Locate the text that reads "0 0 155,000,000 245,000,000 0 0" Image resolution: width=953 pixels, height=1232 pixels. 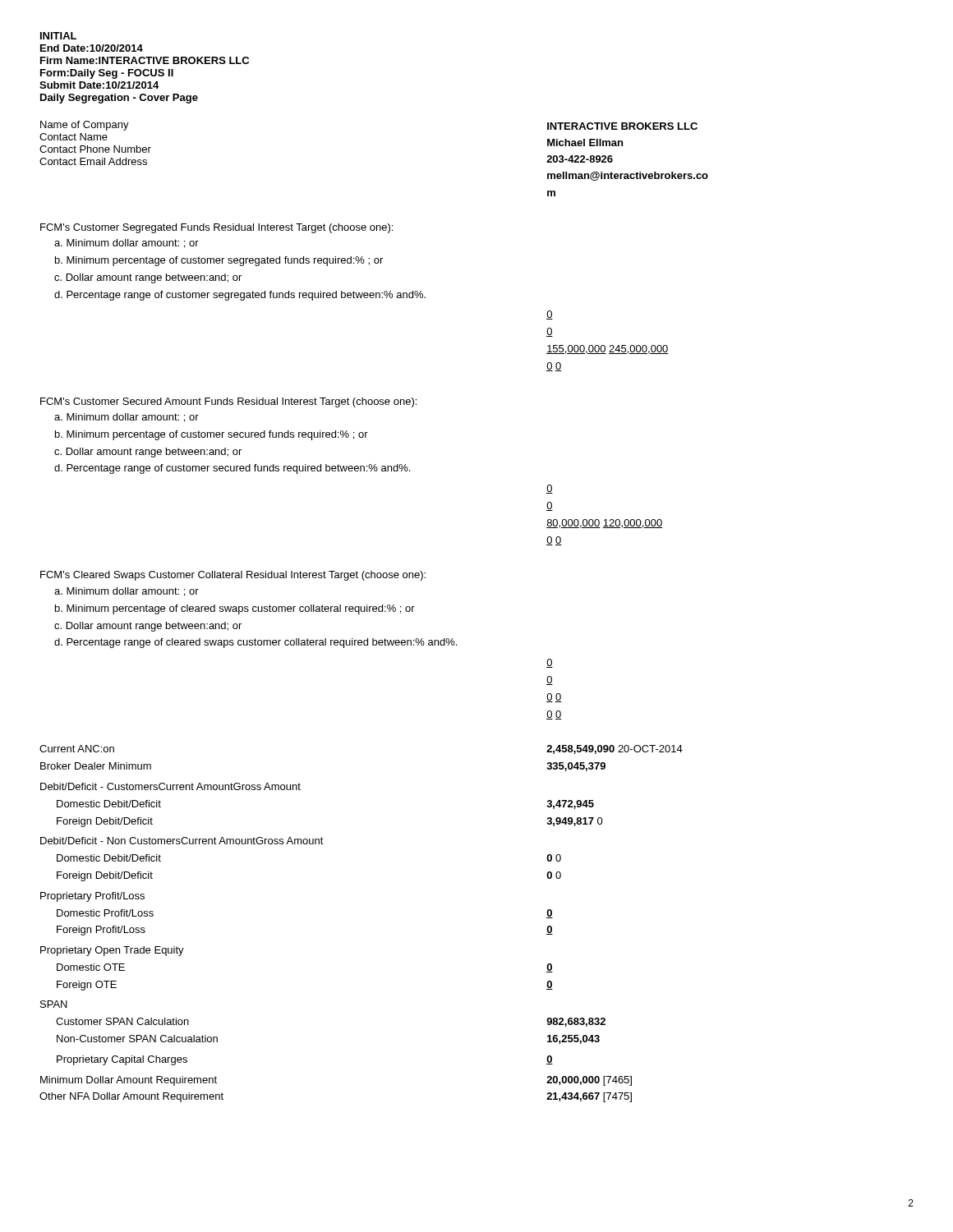tap(550, 315)
